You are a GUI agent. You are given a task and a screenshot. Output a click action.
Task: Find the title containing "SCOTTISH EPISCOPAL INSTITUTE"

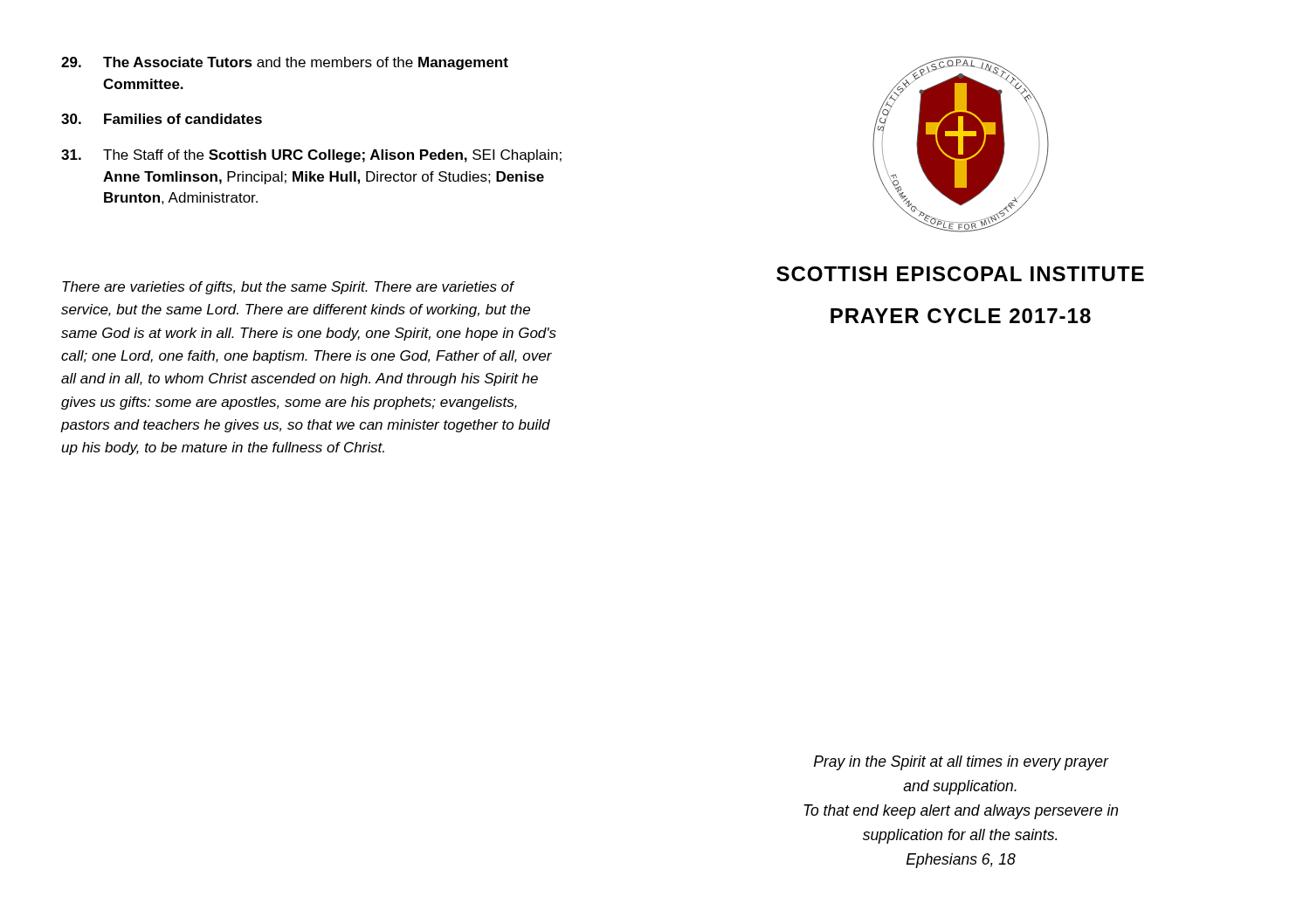click(961, 274)
